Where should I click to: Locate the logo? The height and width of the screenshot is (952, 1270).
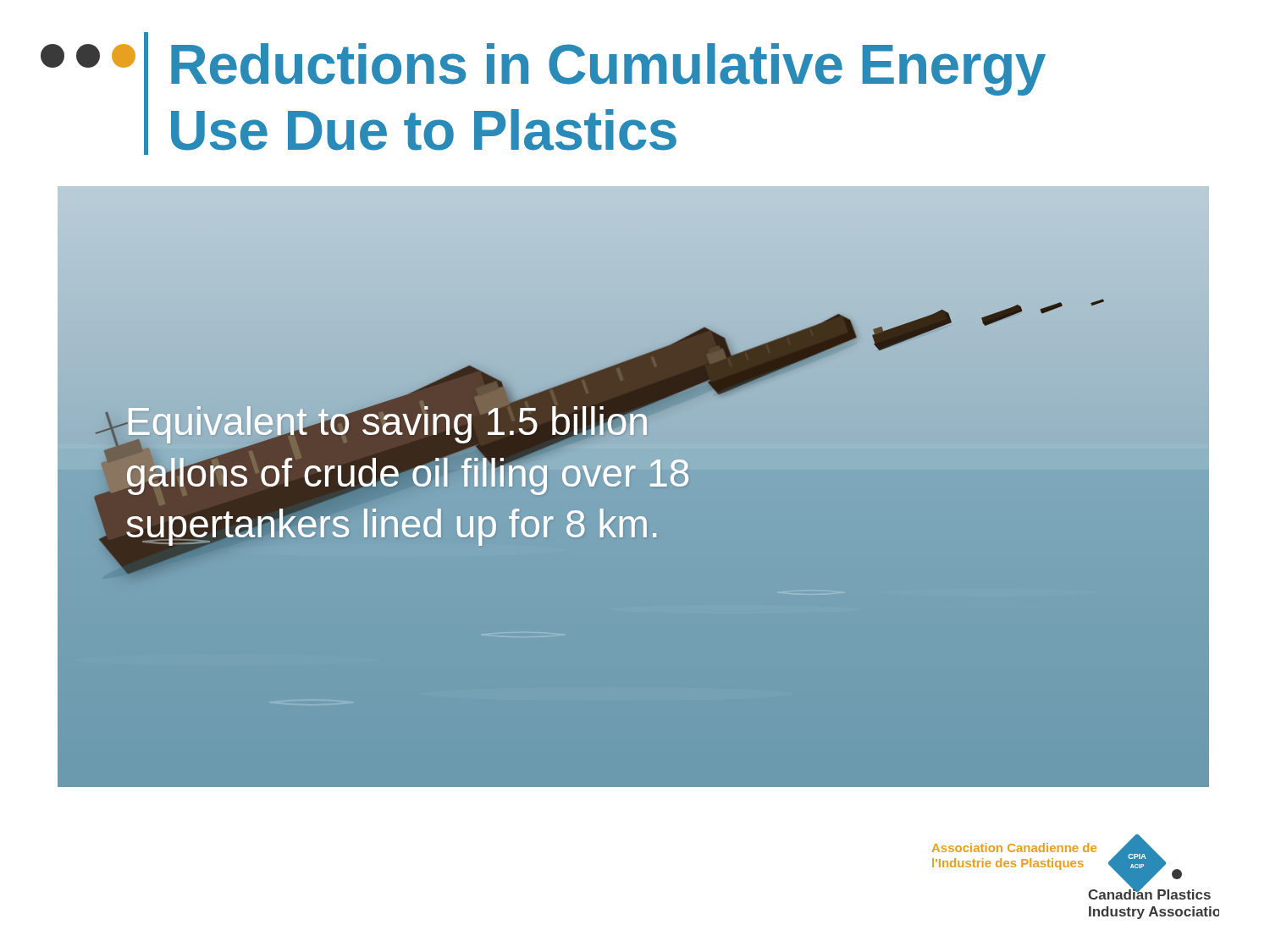point(1075,880)
